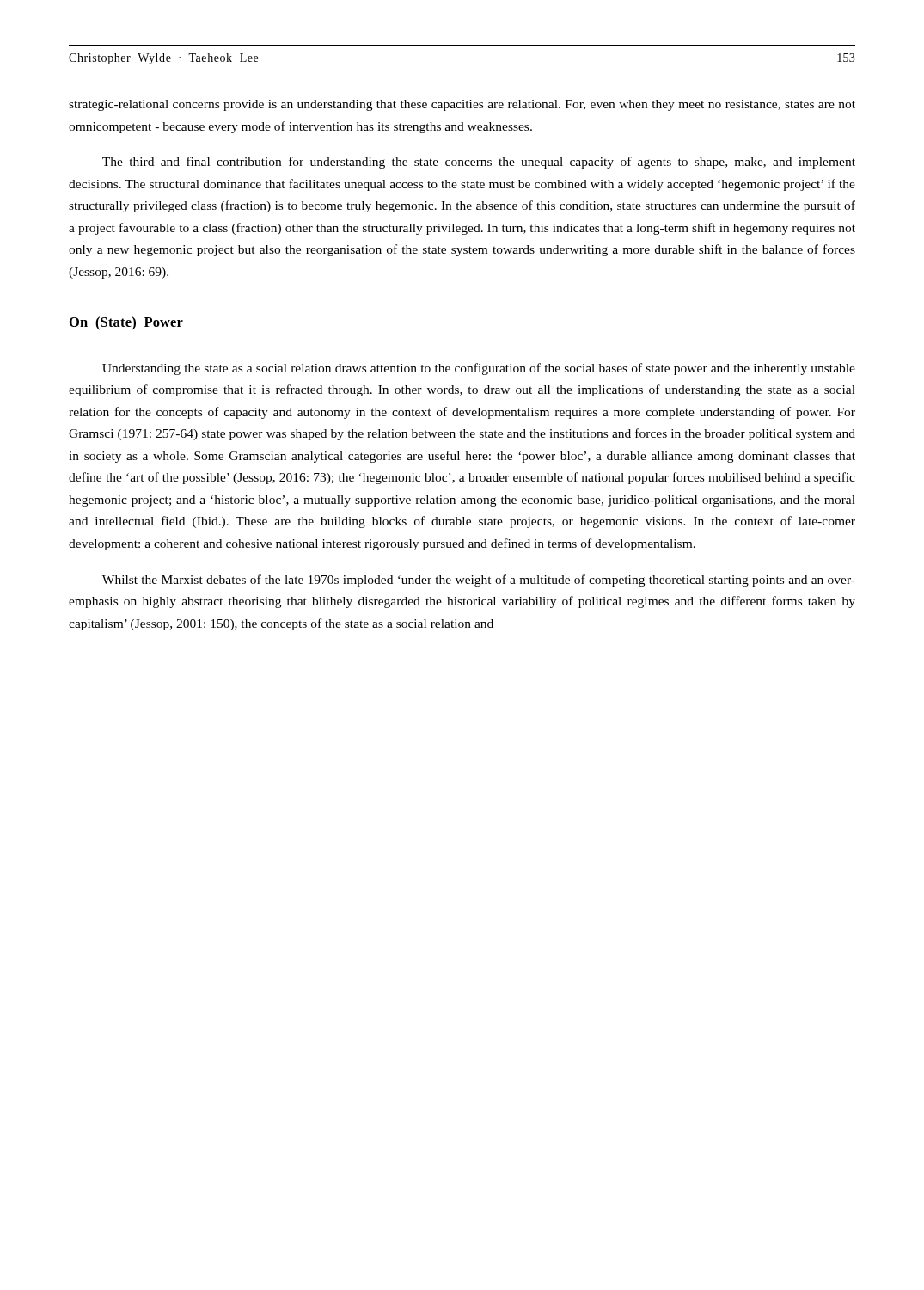This screenshot has height=1290, width=924.
Task: Select the block starting "The third and"
Action: [x=462, y=217]
